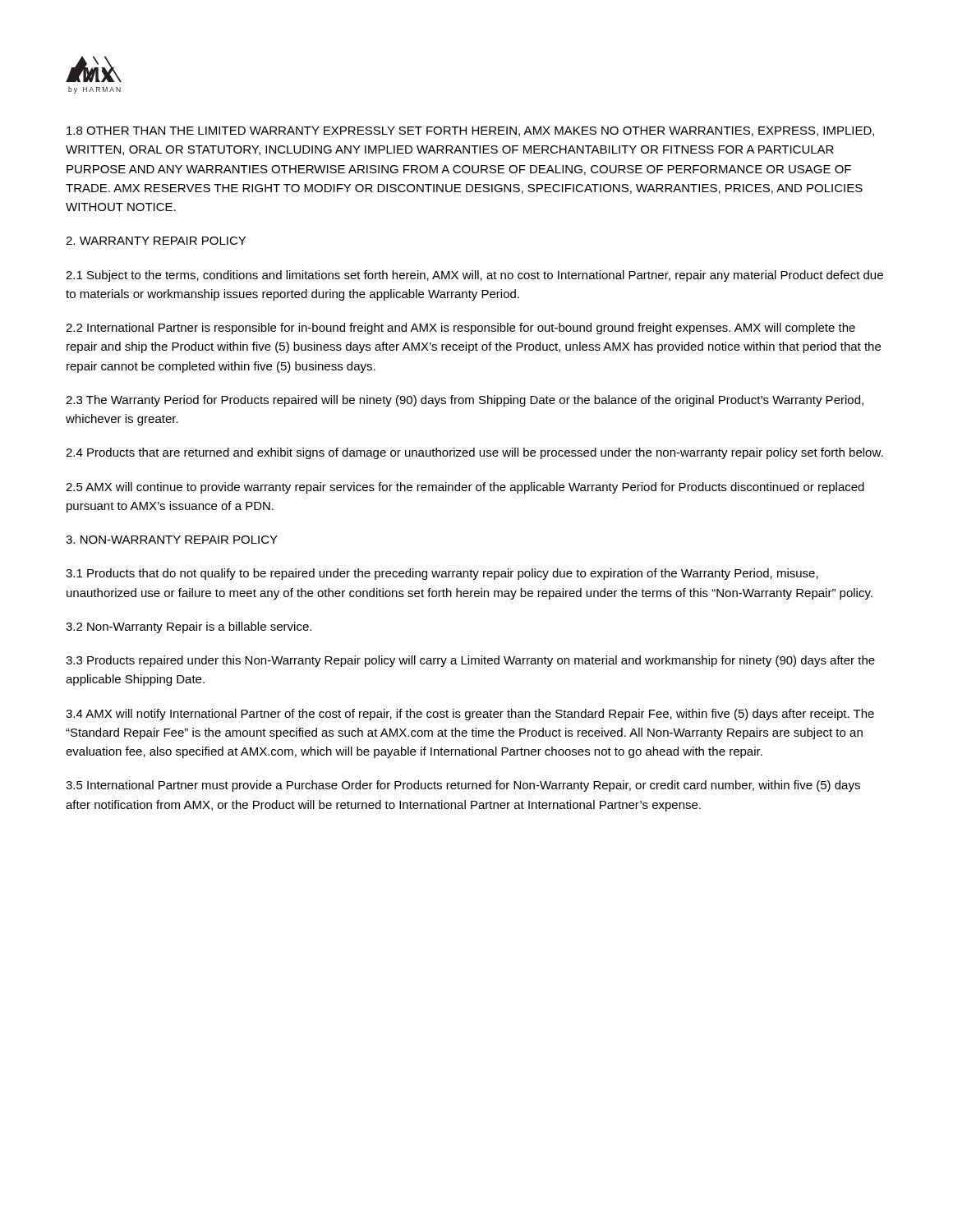Where is the passage that starts "1 Subject to the"?
The width and height of the screenshot is (953, 1232).
pyautogui.click(x=475, y=284)
